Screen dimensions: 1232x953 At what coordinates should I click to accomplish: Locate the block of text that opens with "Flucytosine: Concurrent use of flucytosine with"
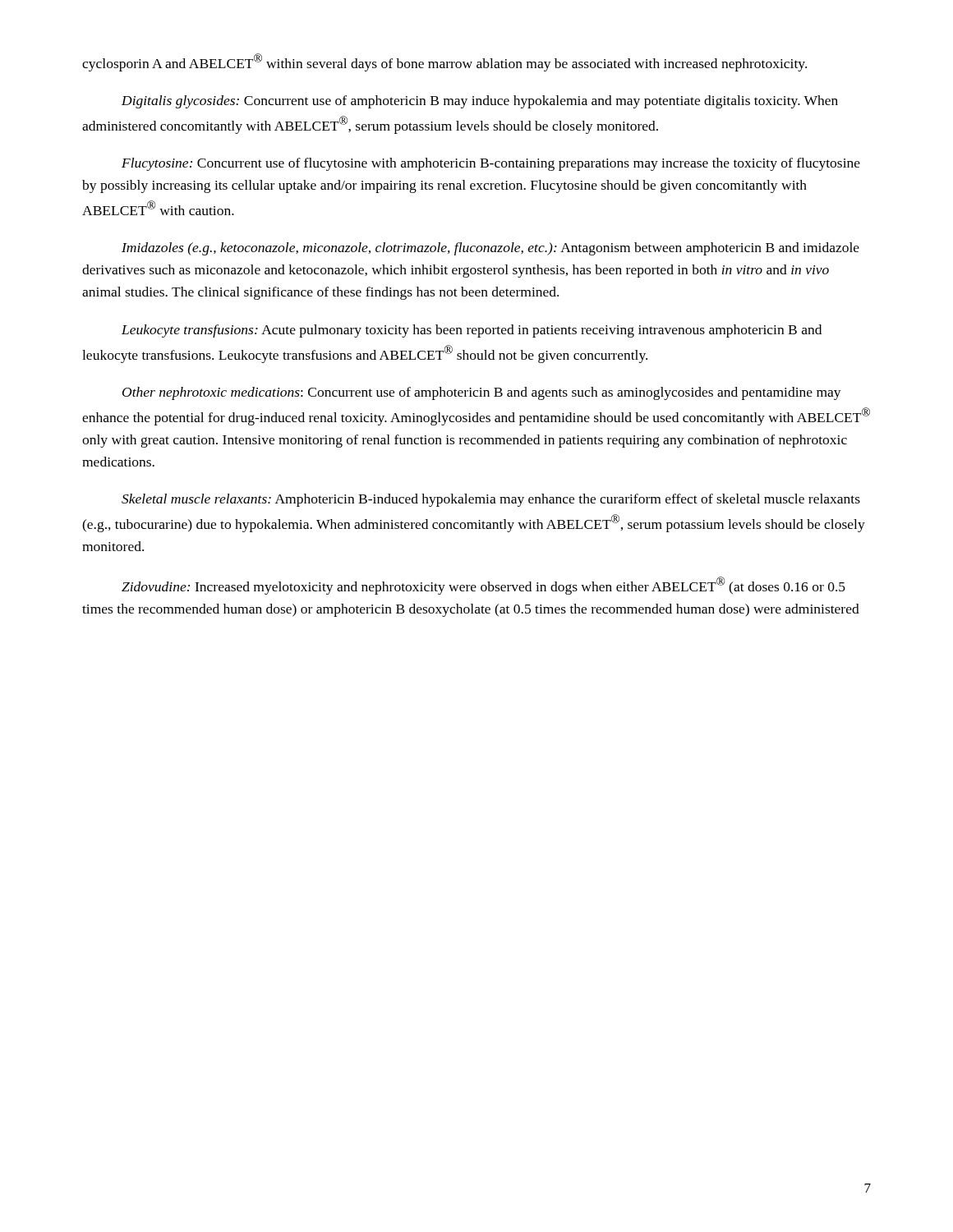click(476, 187)
